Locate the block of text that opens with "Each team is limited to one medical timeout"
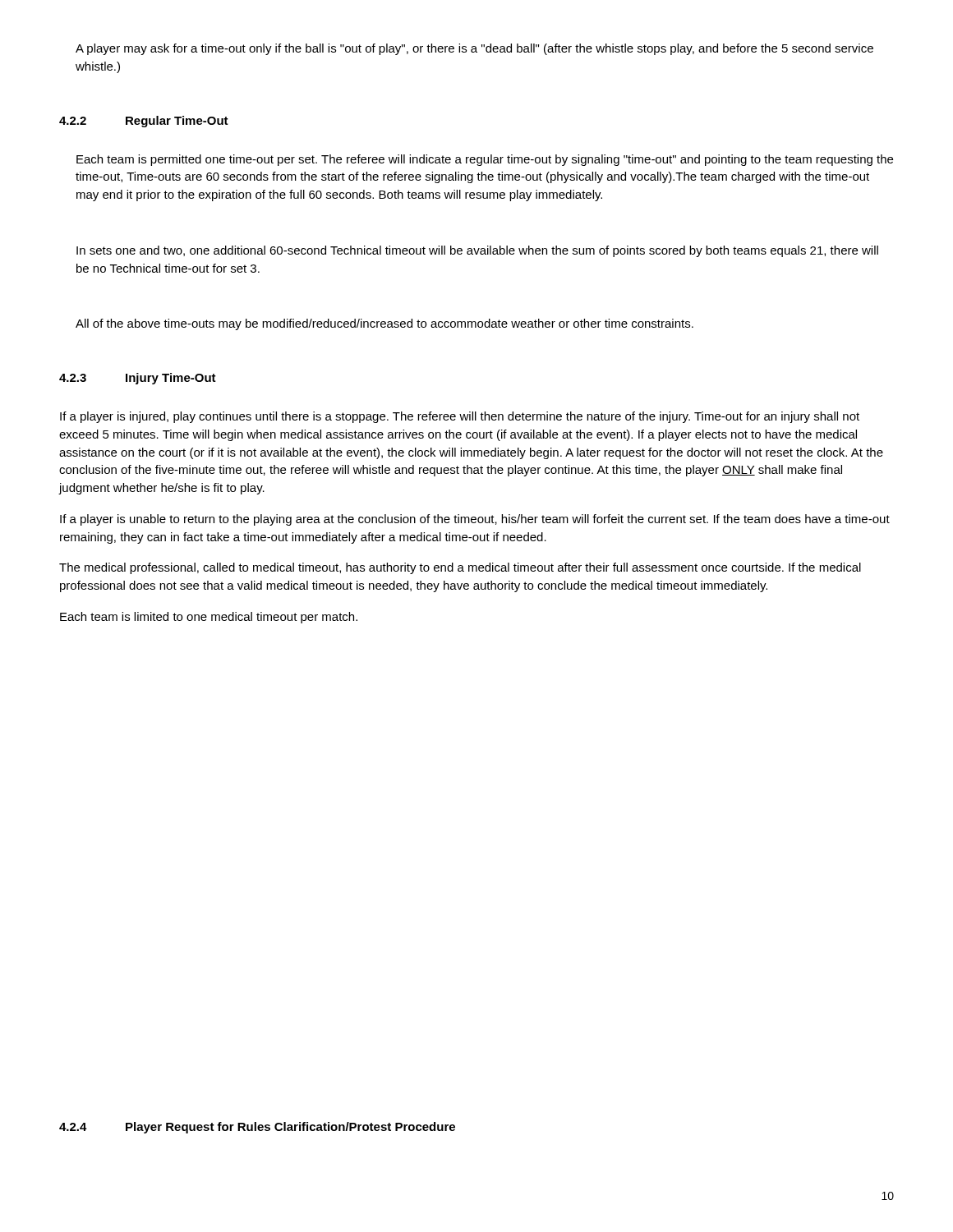The width and height of the screenshot is (953, 1232). point(209,616)
